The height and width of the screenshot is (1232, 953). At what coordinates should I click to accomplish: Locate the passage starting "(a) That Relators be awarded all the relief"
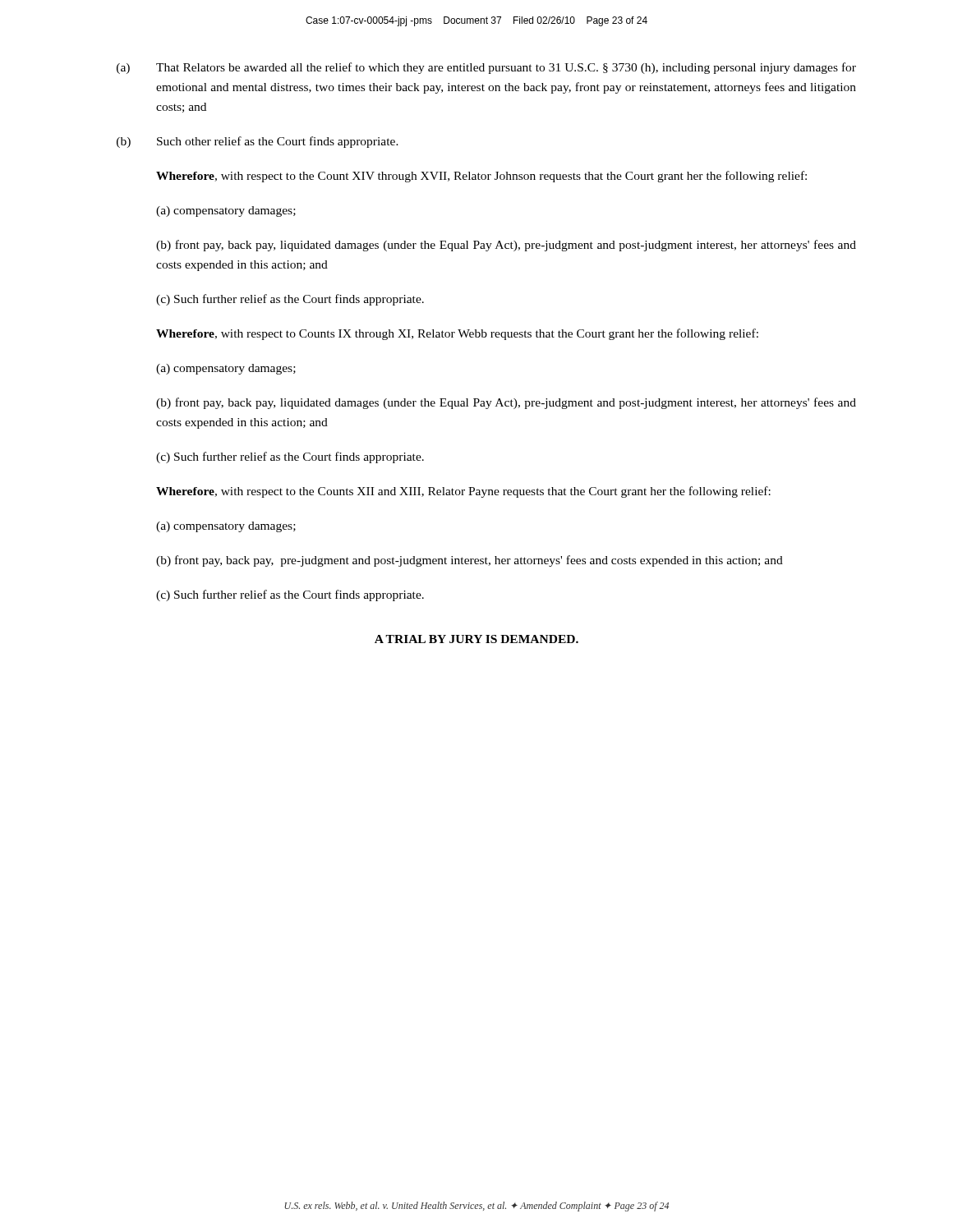(476, 87)
